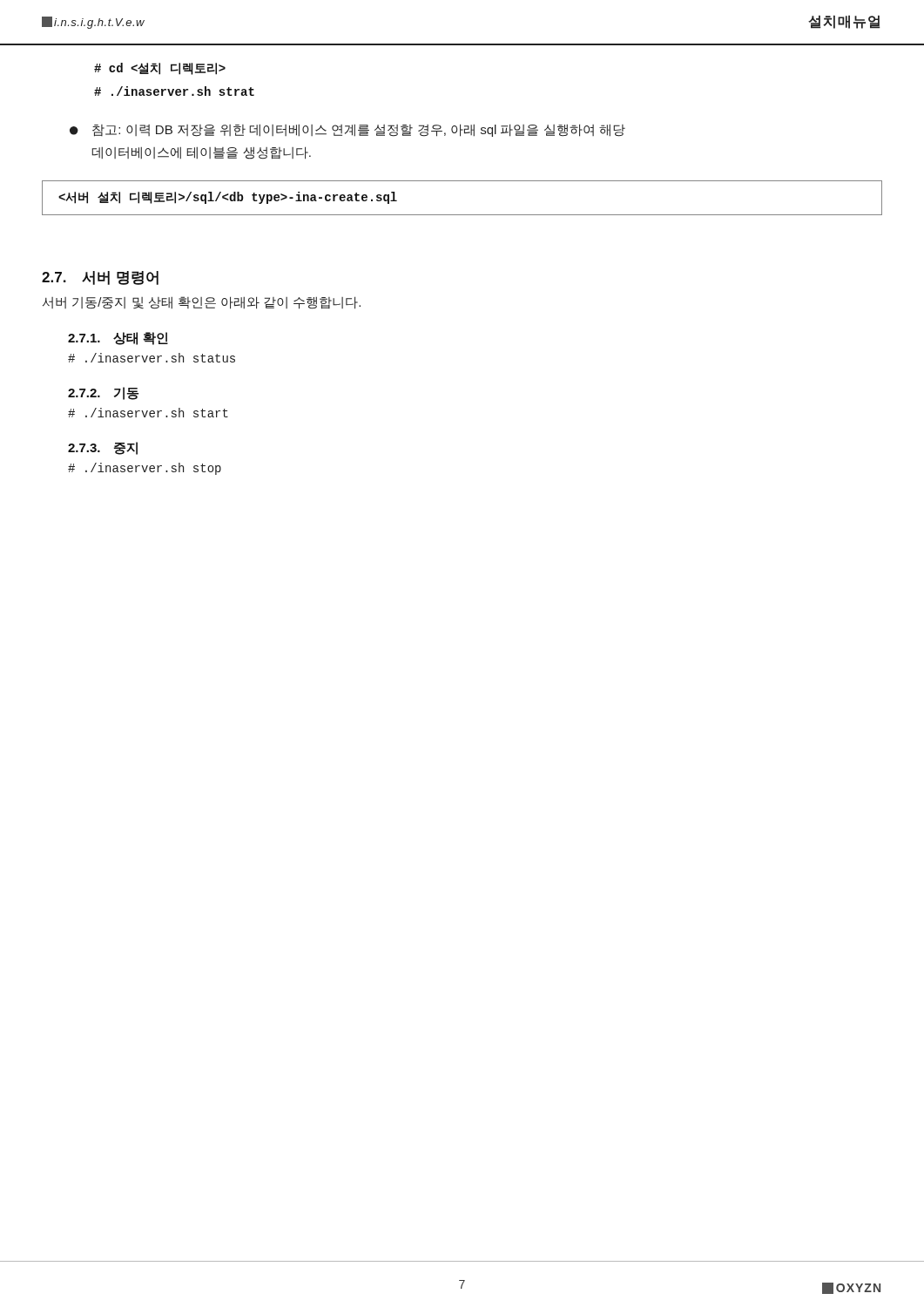This screenshot has height=1307, width=924.
Task: Where does it say "2.7.1. 상태 확인"?
Action: tap(118, 338)
